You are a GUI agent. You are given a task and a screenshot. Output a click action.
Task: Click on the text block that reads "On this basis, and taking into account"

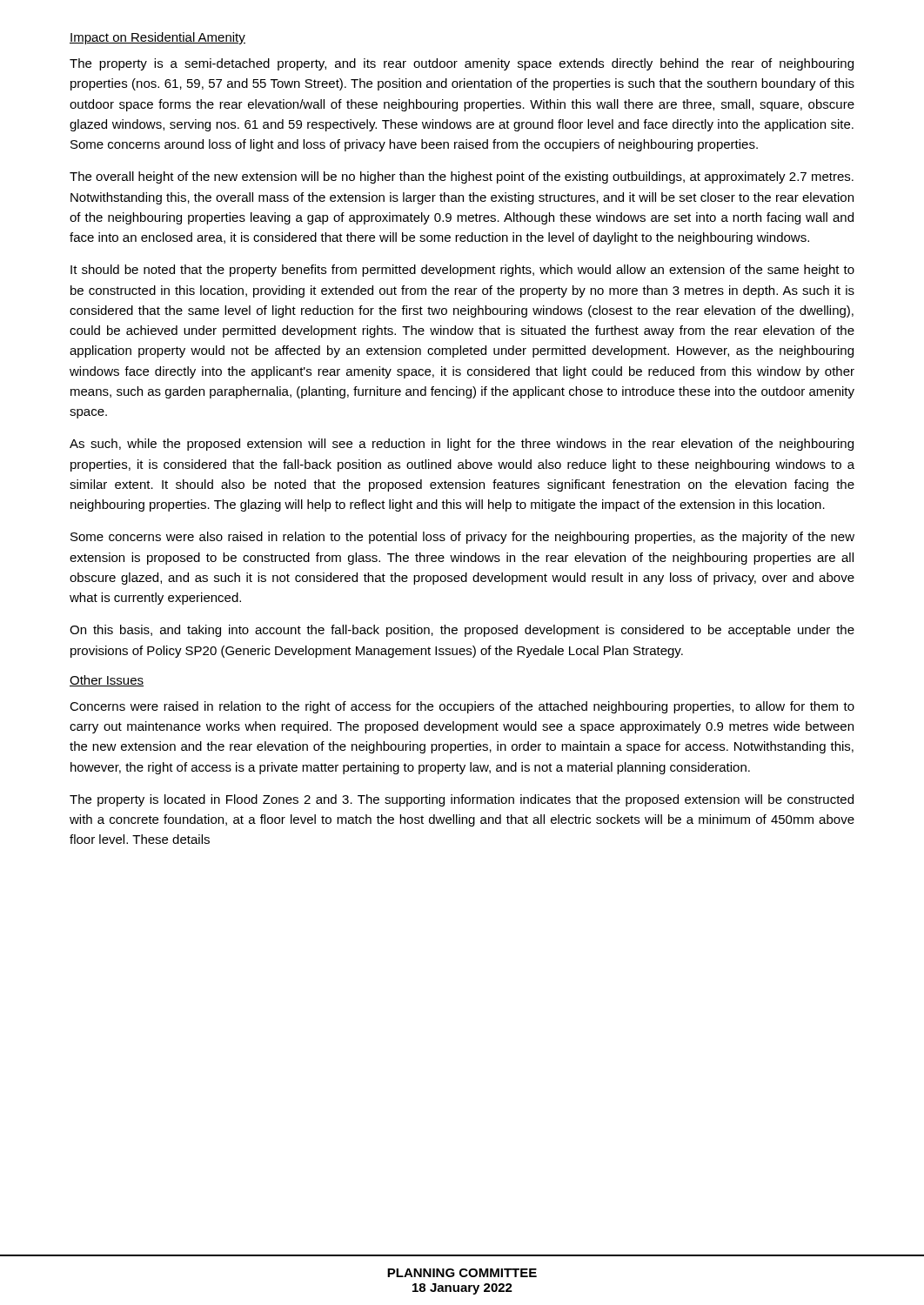click(462, 640)
